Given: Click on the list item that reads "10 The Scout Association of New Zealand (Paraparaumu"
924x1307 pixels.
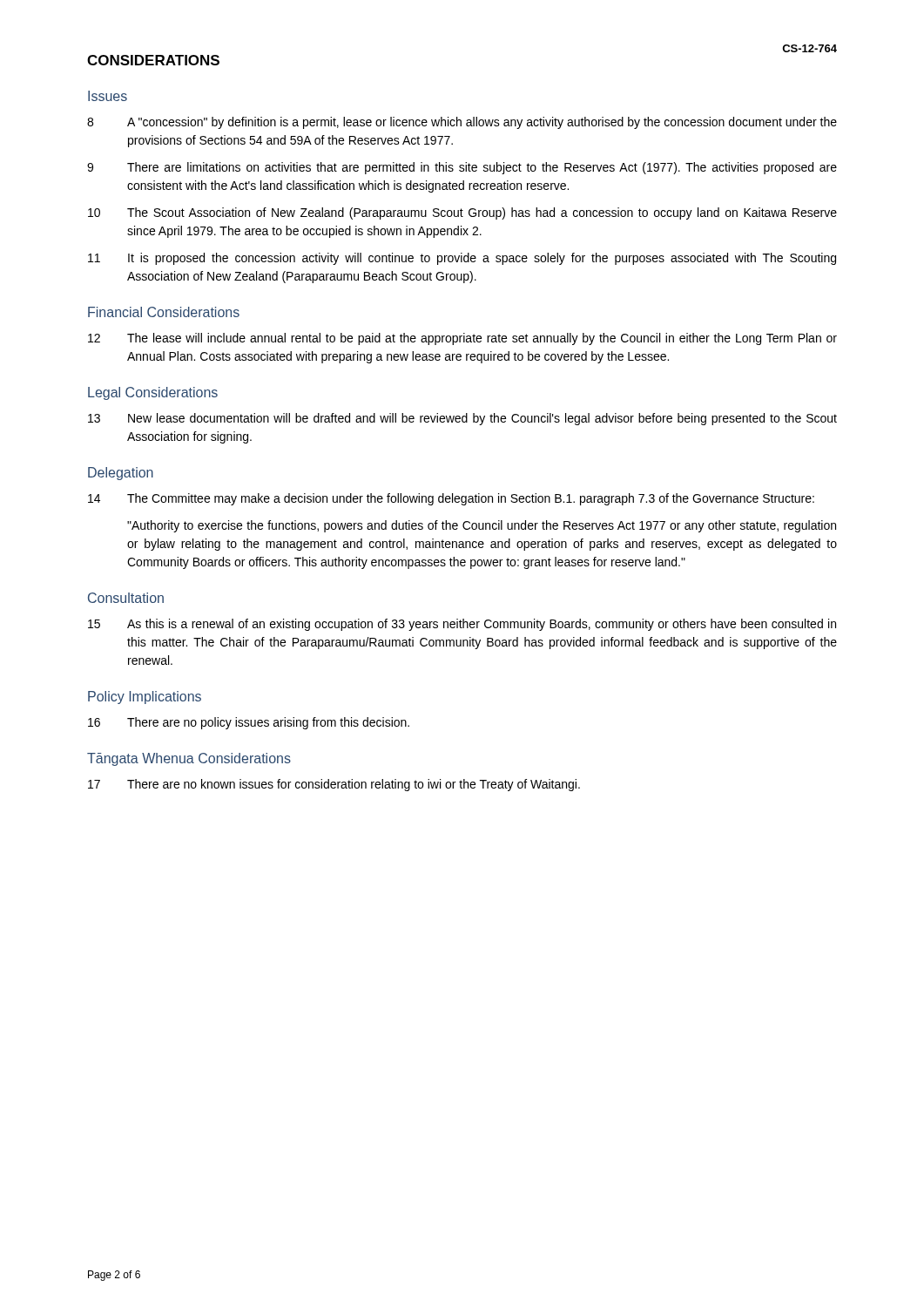Looking at the screenshot, I should 462,222.
